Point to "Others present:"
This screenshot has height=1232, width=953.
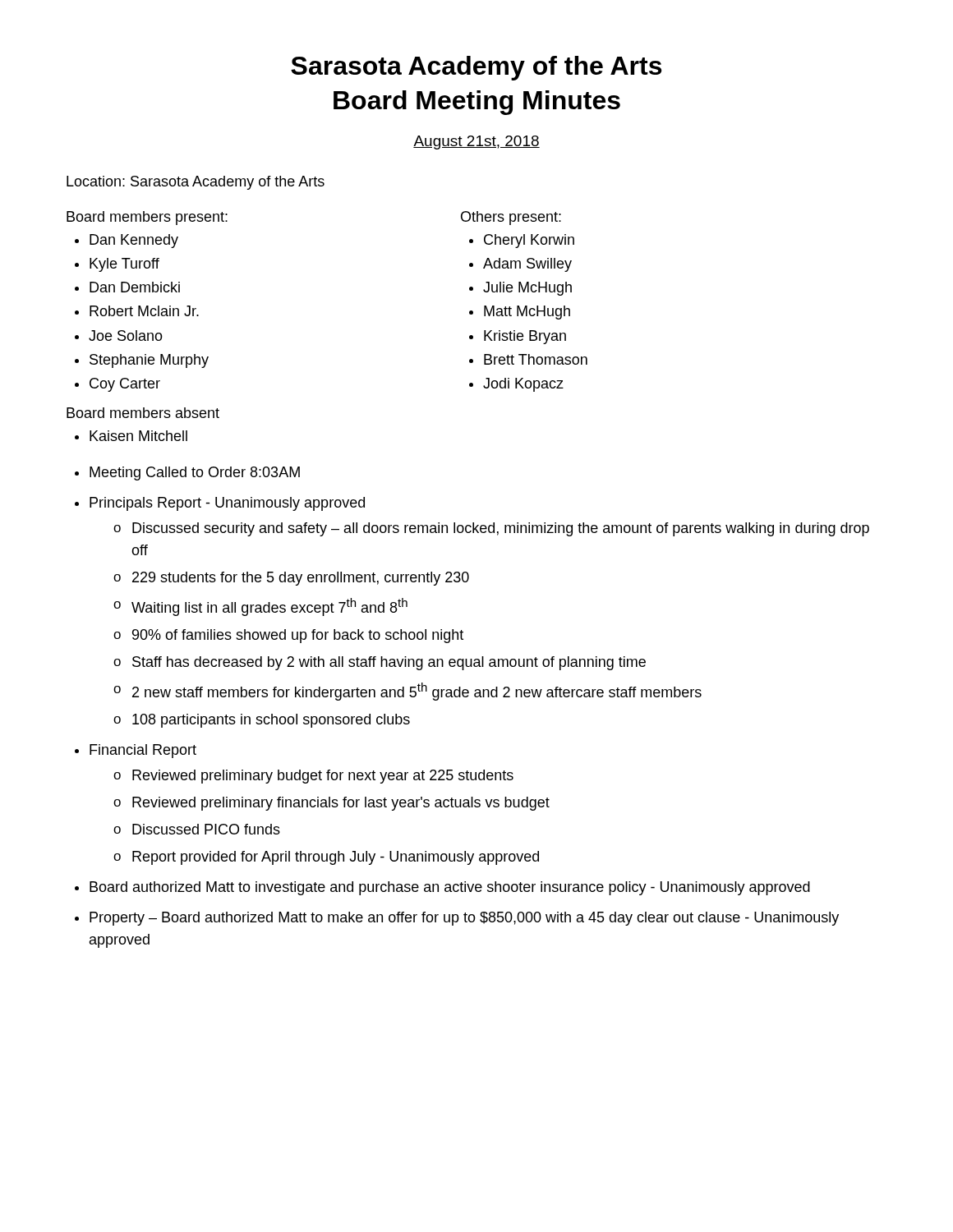(x=511, y=217)
